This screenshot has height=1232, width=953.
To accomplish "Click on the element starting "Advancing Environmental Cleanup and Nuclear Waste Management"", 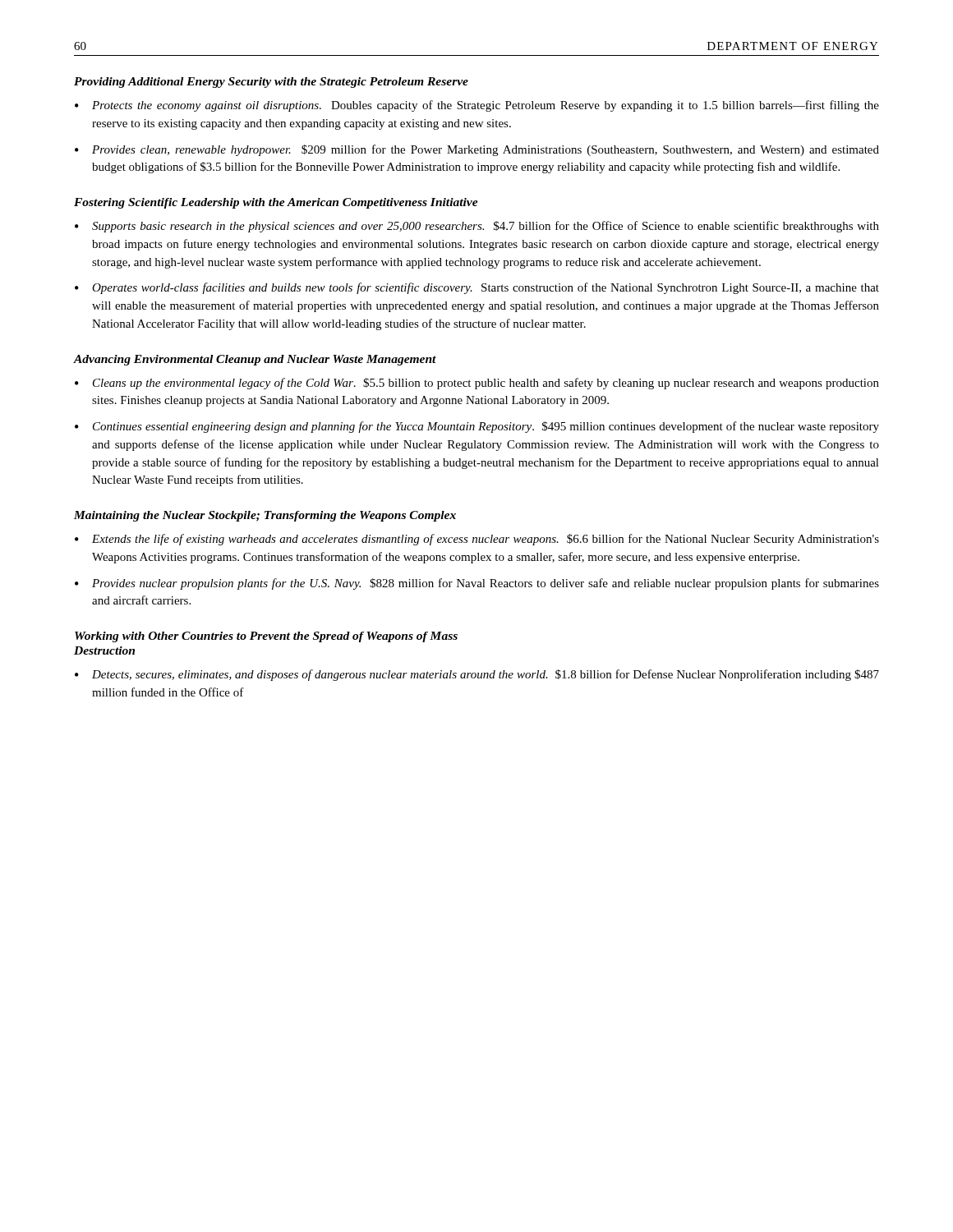I will [255, 358].
